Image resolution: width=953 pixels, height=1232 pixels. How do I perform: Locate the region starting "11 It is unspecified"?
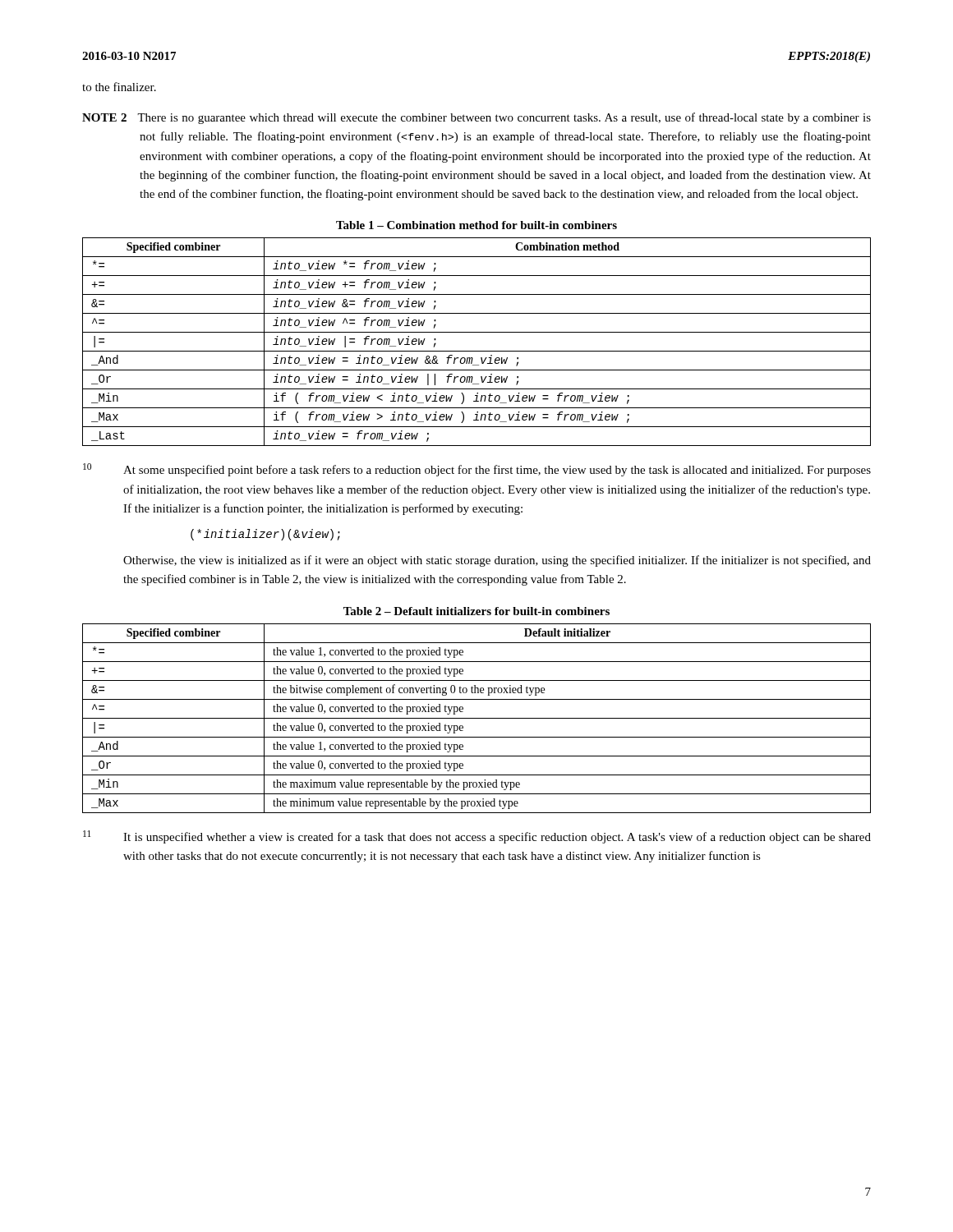point(476,847)
